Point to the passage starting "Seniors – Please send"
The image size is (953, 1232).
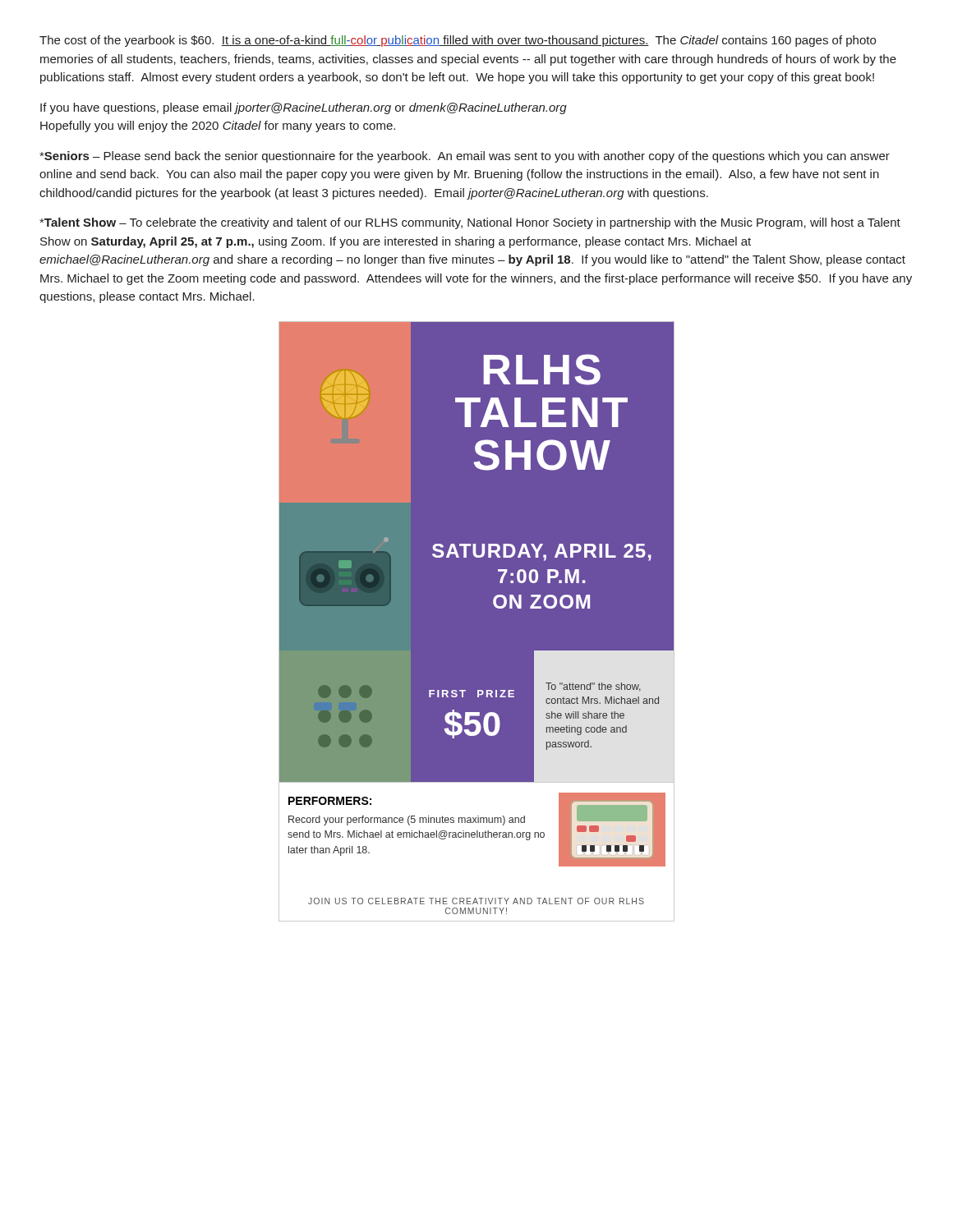[464, 174]
